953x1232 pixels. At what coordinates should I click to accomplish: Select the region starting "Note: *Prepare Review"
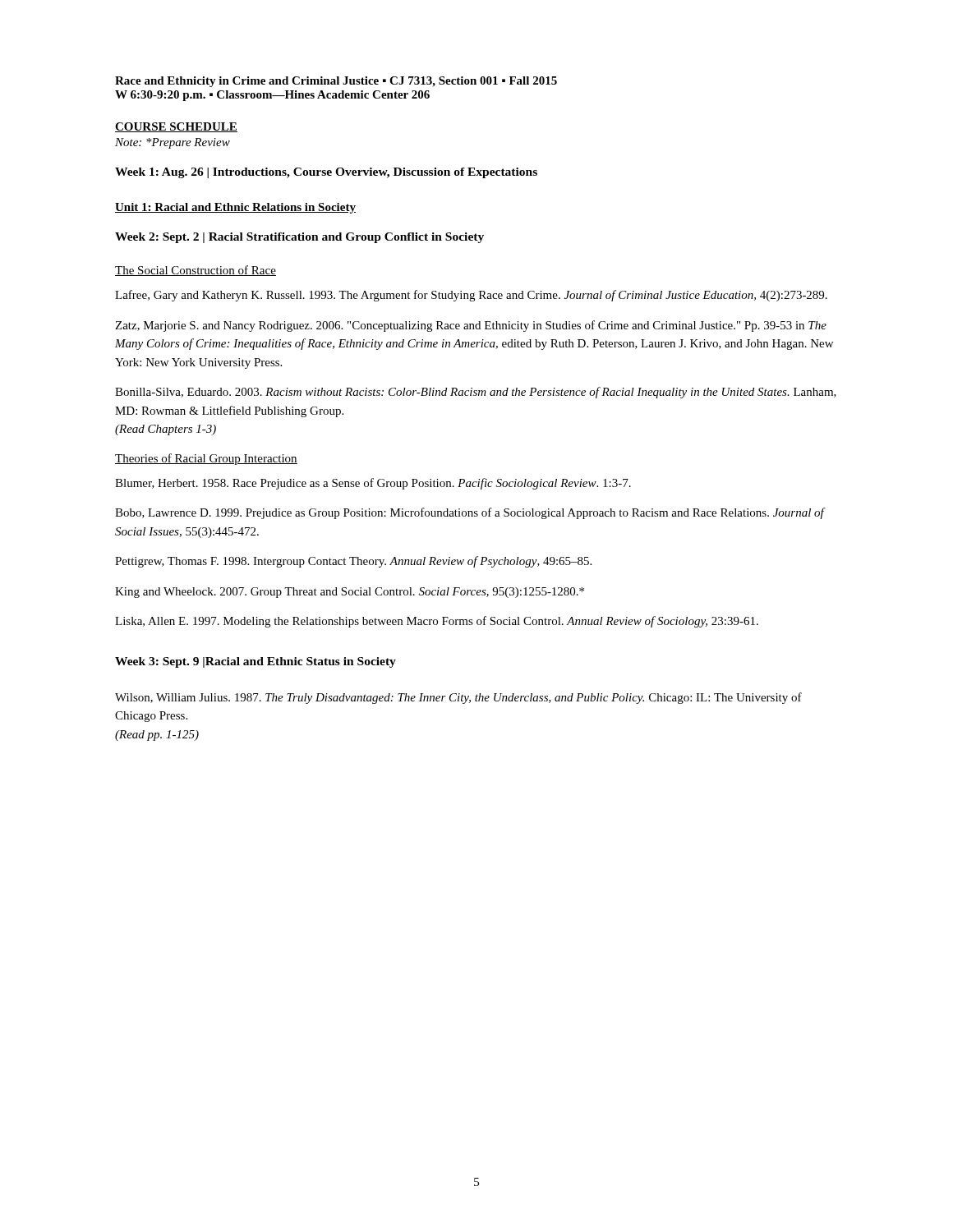coord(172,142)
